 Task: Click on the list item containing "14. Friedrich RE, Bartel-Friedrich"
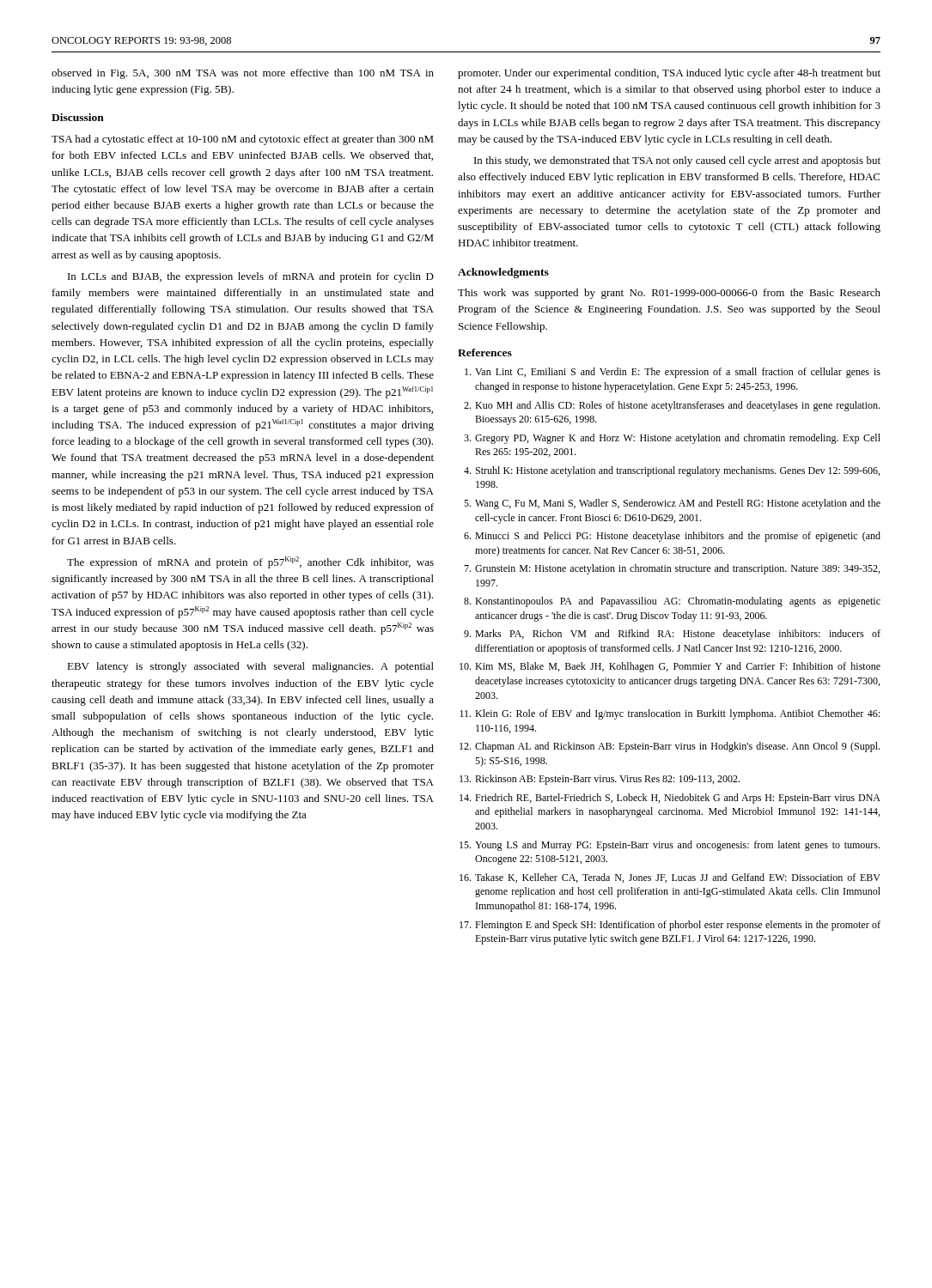click(x=669, y=812)
